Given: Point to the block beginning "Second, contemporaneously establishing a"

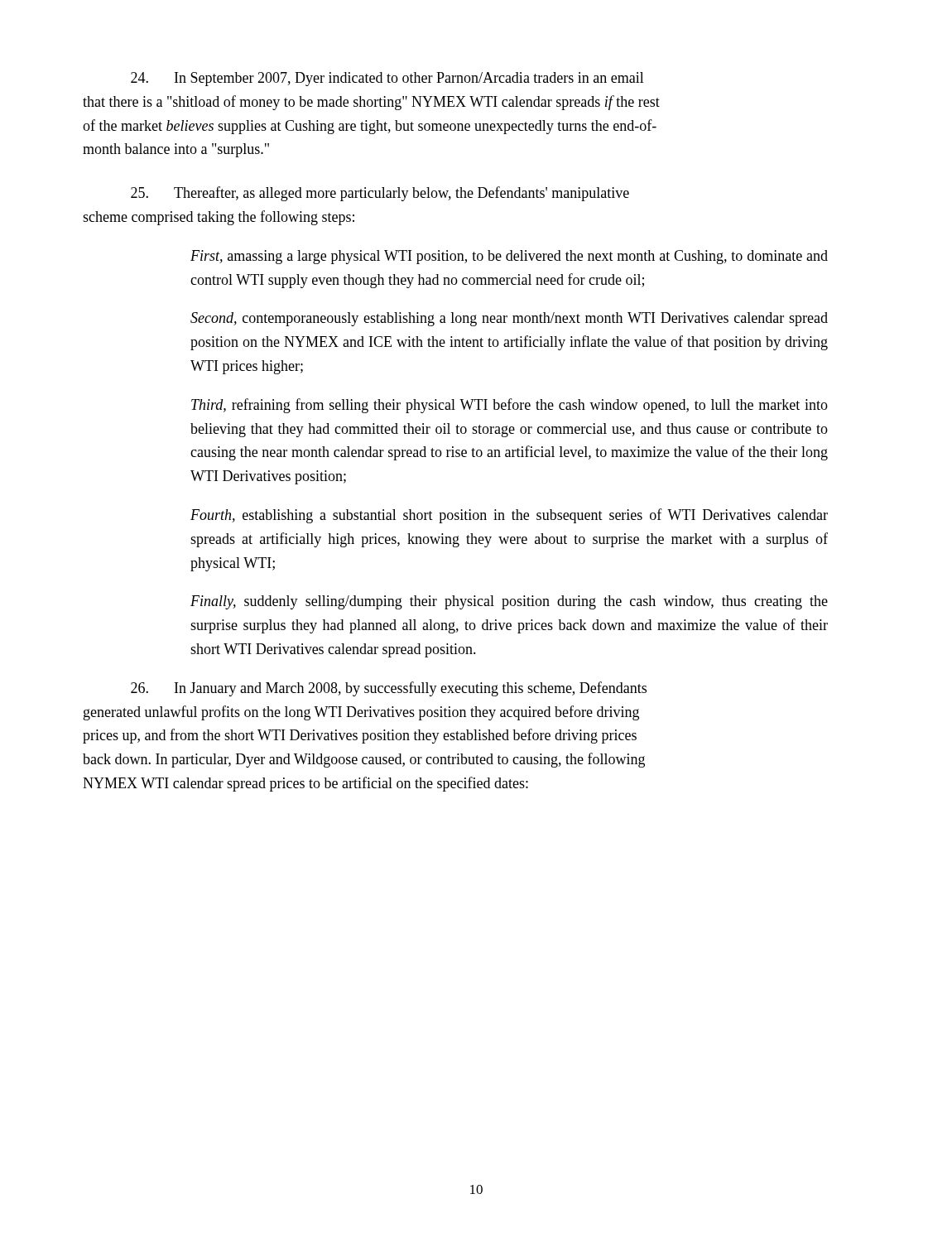Looking at the screenshot, I should (x=509, y=342).
